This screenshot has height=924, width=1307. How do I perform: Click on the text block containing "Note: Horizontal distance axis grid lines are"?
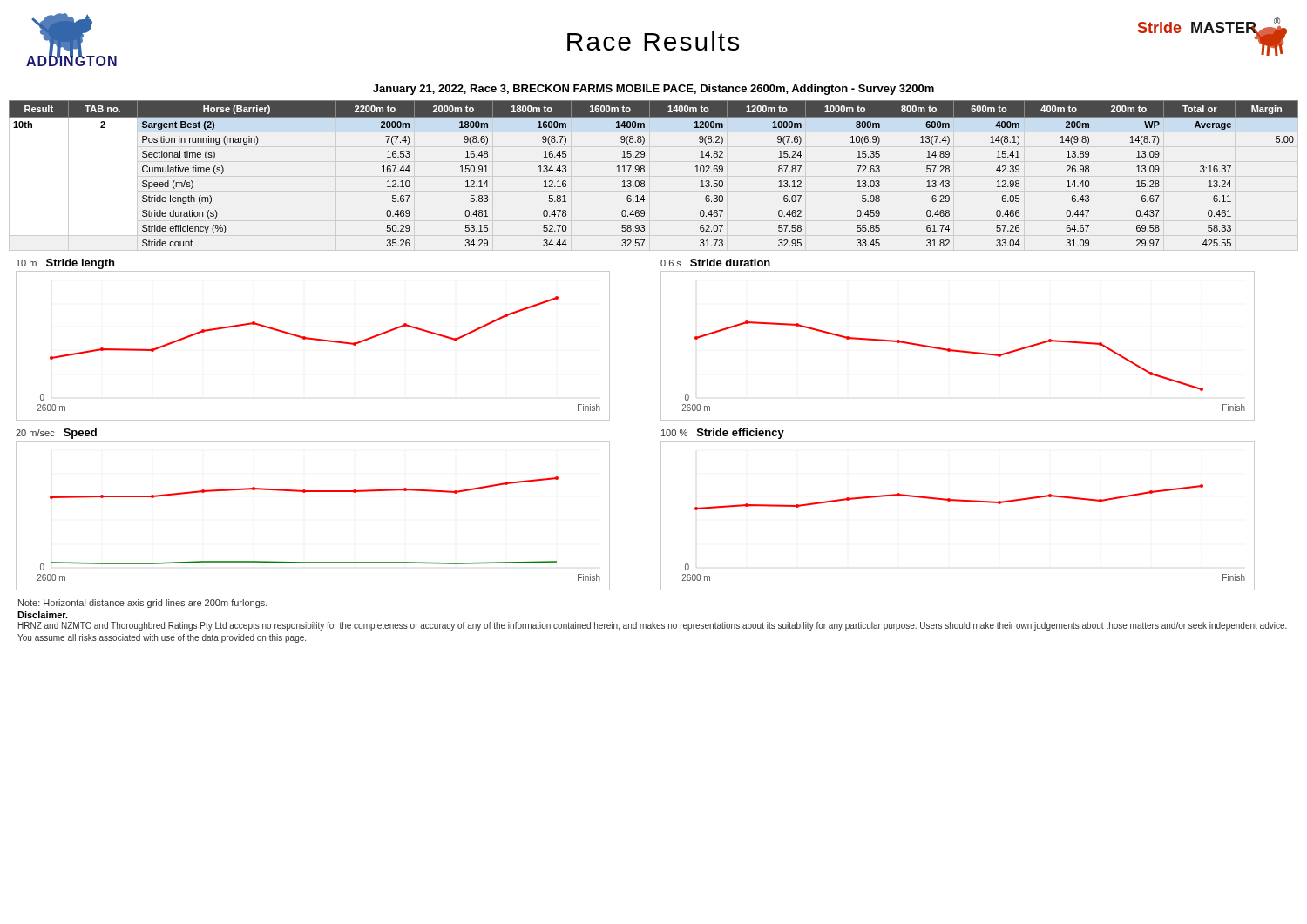(143, 603)
